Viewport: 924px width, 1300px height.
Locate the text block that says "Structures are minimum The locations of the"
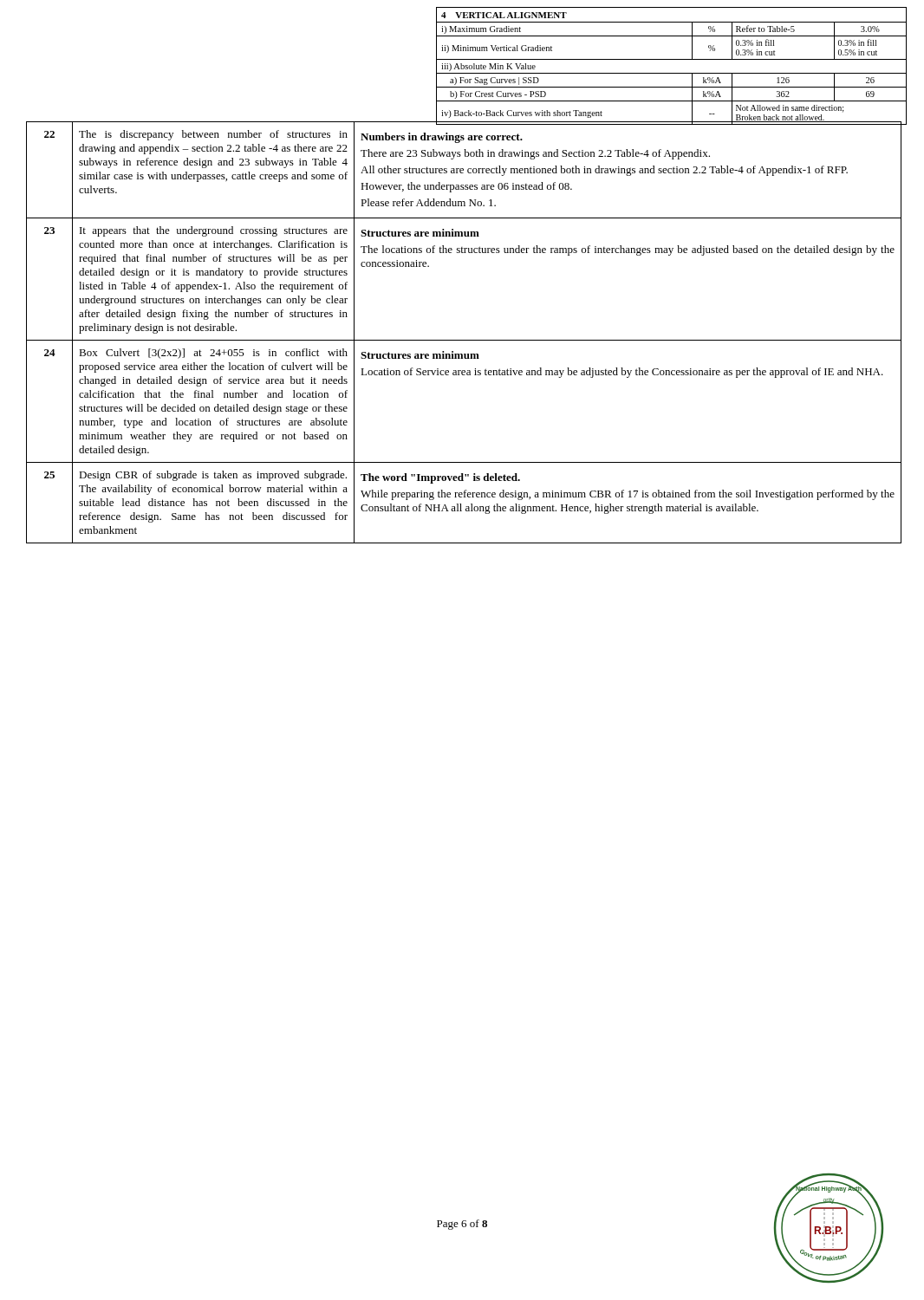[x=628, y=248]
